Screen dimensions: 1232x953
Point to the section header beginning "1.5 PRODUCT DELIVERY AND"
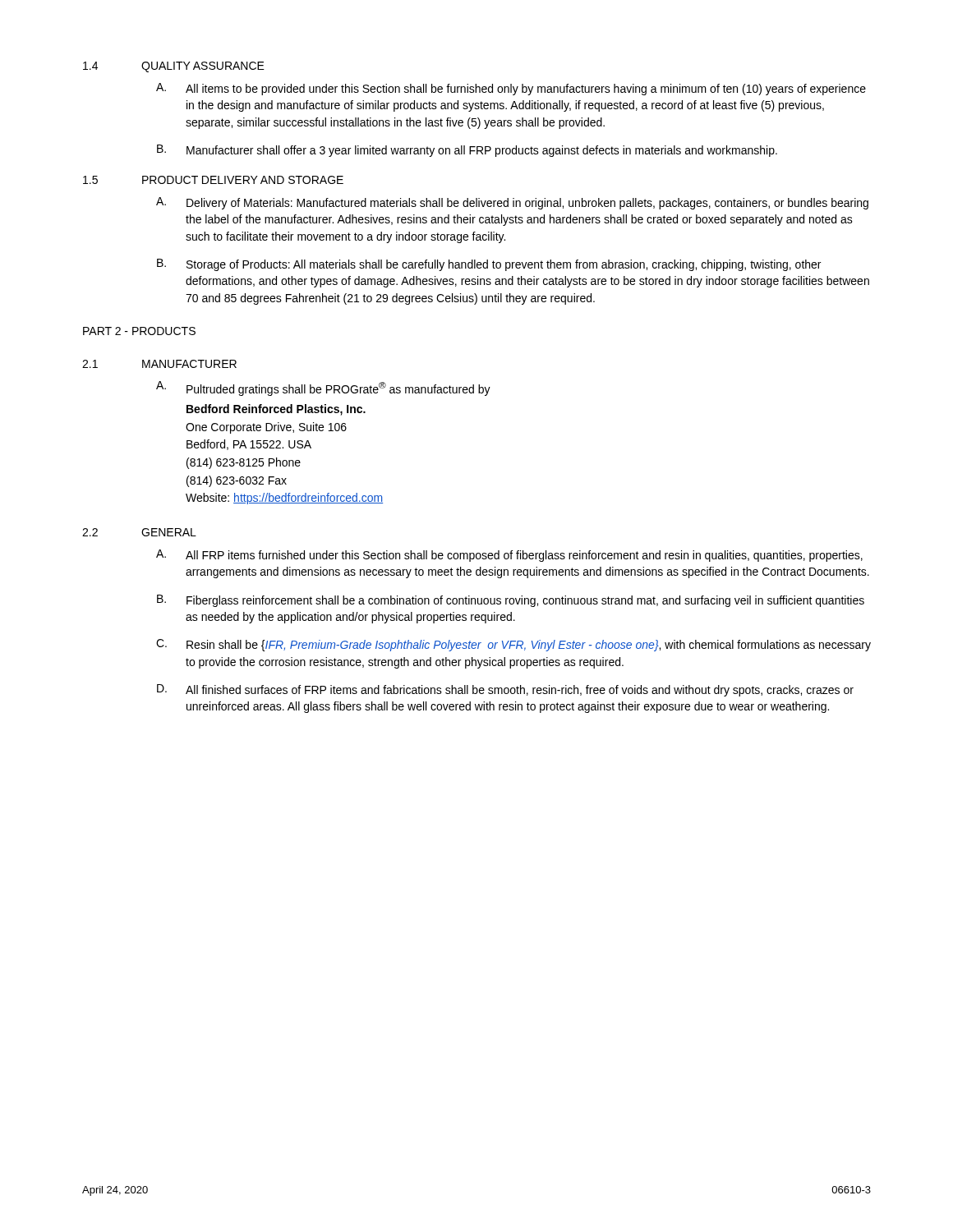point(213,180)
